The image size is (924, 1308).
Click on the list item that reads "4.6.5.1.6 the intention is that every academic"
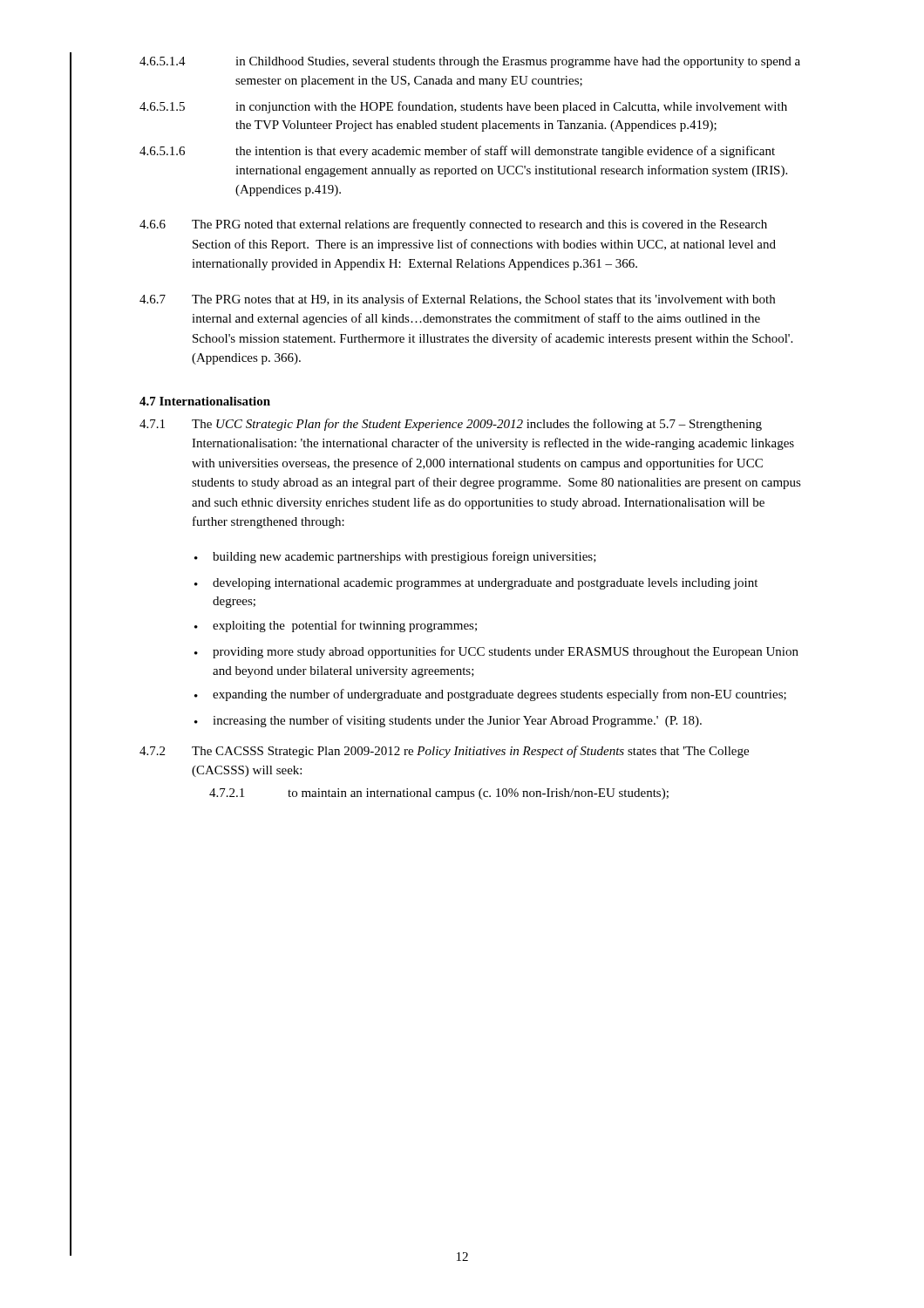click(471, 171)
